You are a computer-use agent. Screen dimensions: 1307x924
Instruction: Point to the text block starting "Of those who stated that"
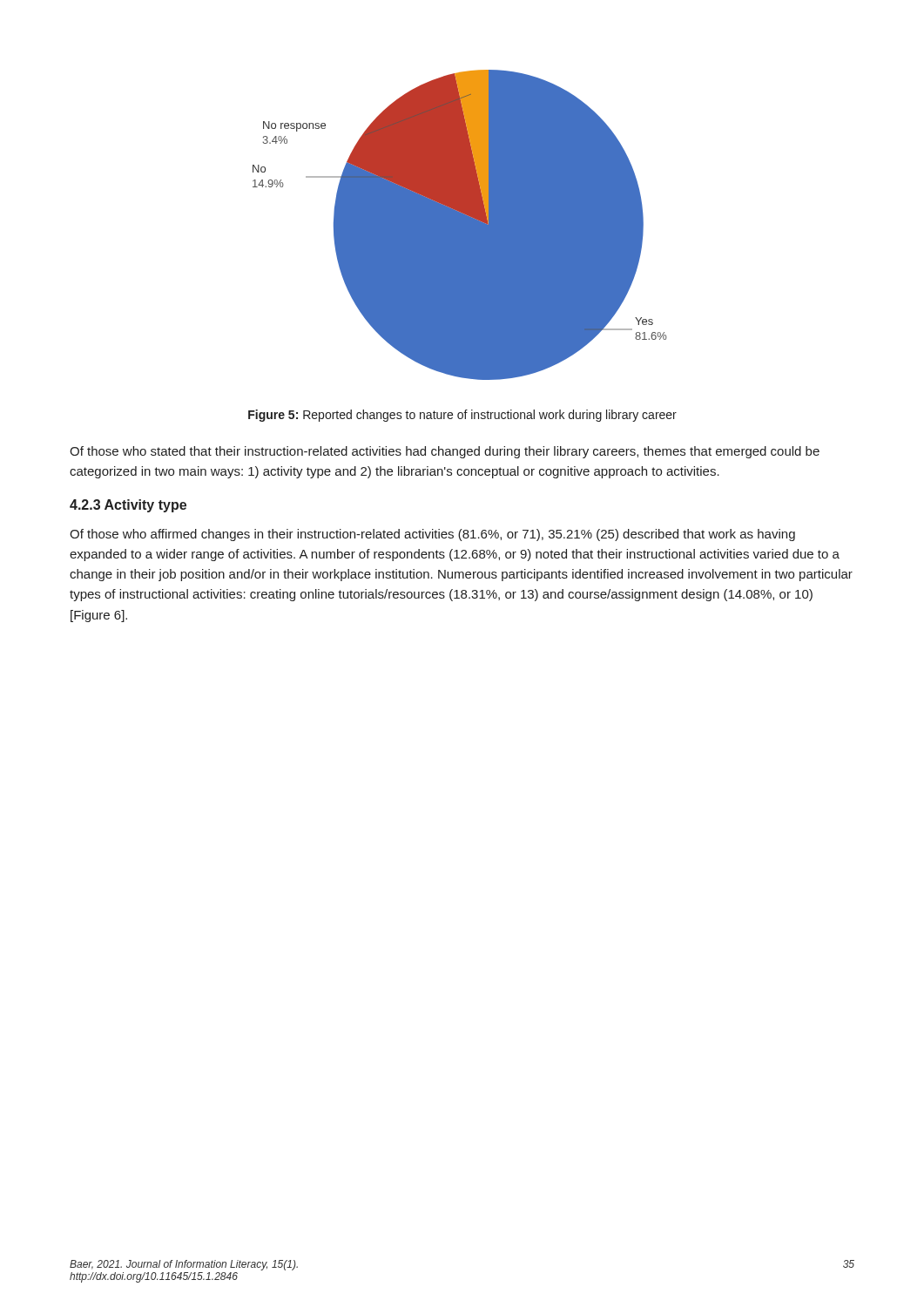(x=445, y=461)
